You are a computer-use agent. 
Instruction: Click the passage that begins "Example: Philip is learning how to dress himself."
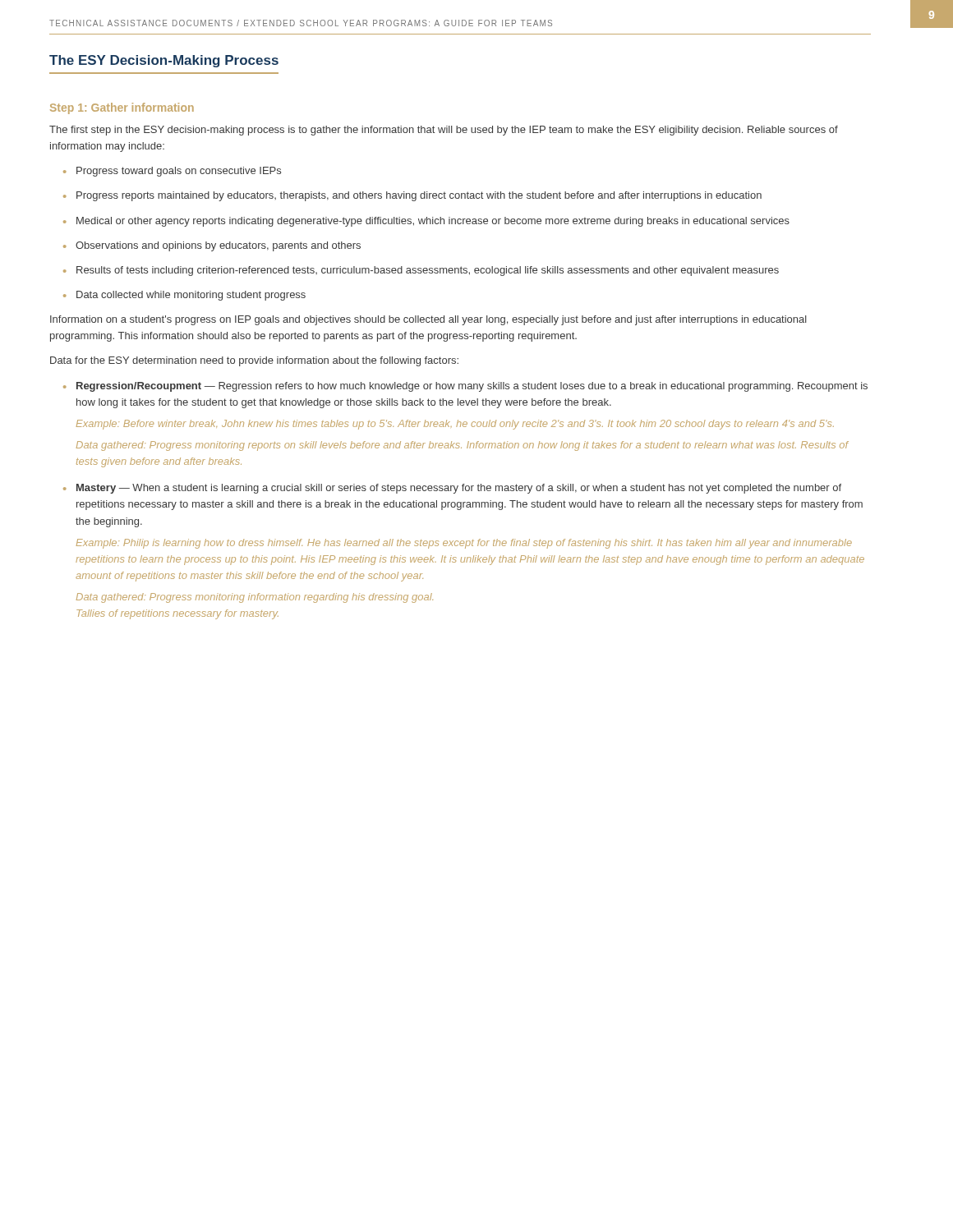(x=470, y=559)
